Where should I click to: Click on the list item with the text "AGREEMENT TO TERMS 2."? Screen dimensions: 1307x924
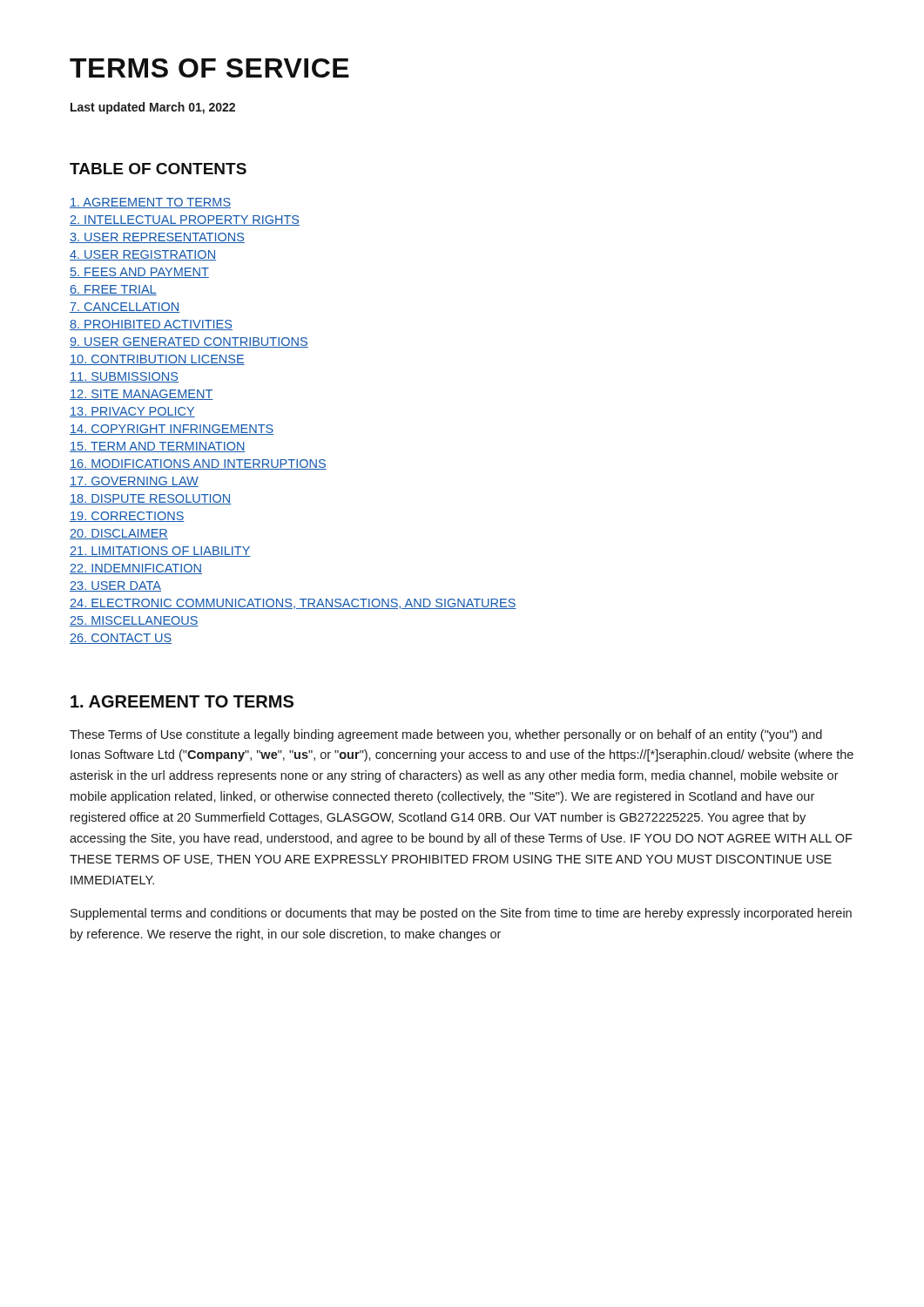coord(150,203)
